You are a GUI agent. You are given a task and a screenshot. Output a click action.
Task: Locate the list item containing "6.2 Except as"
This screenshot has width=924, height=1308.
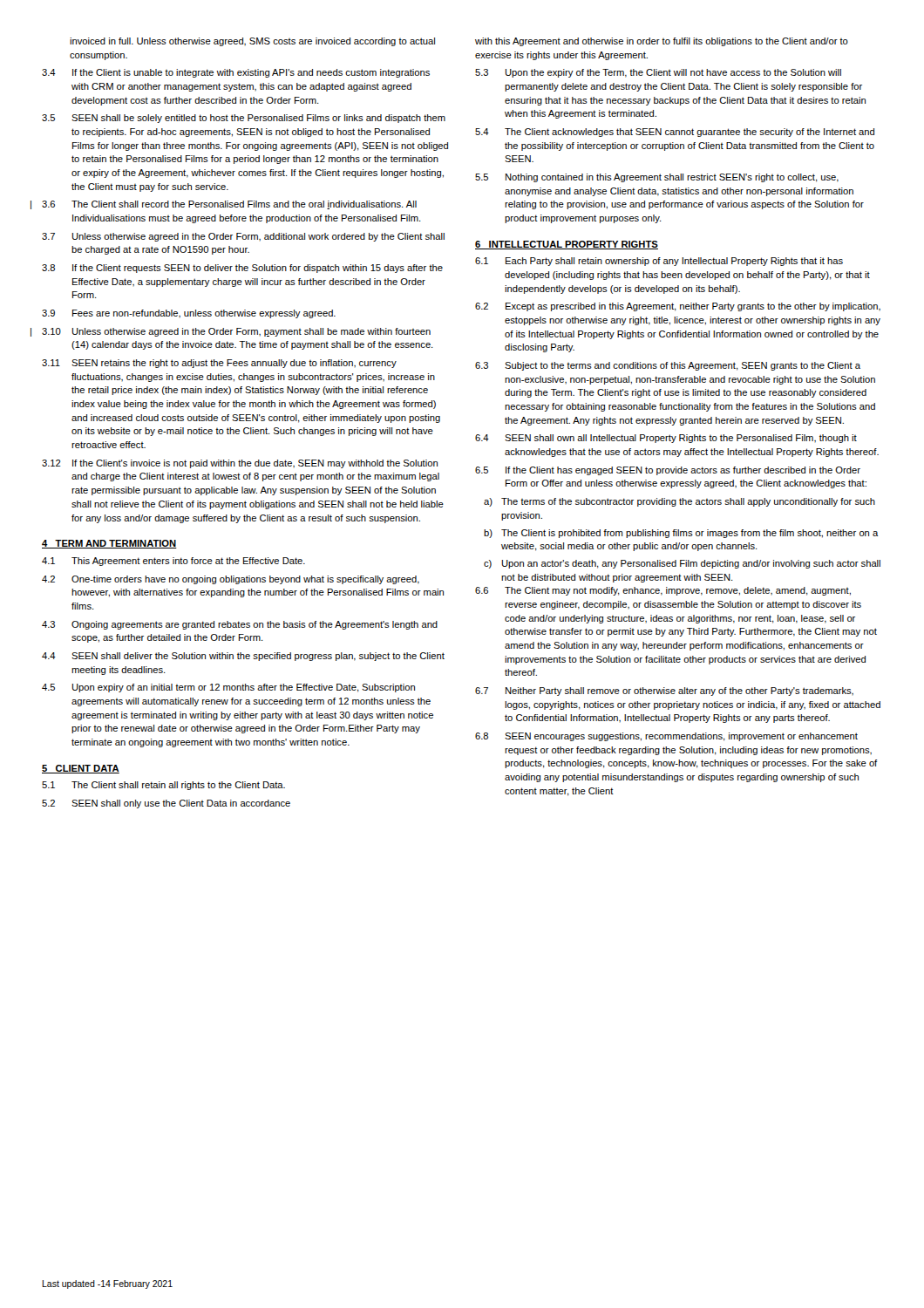679,328
